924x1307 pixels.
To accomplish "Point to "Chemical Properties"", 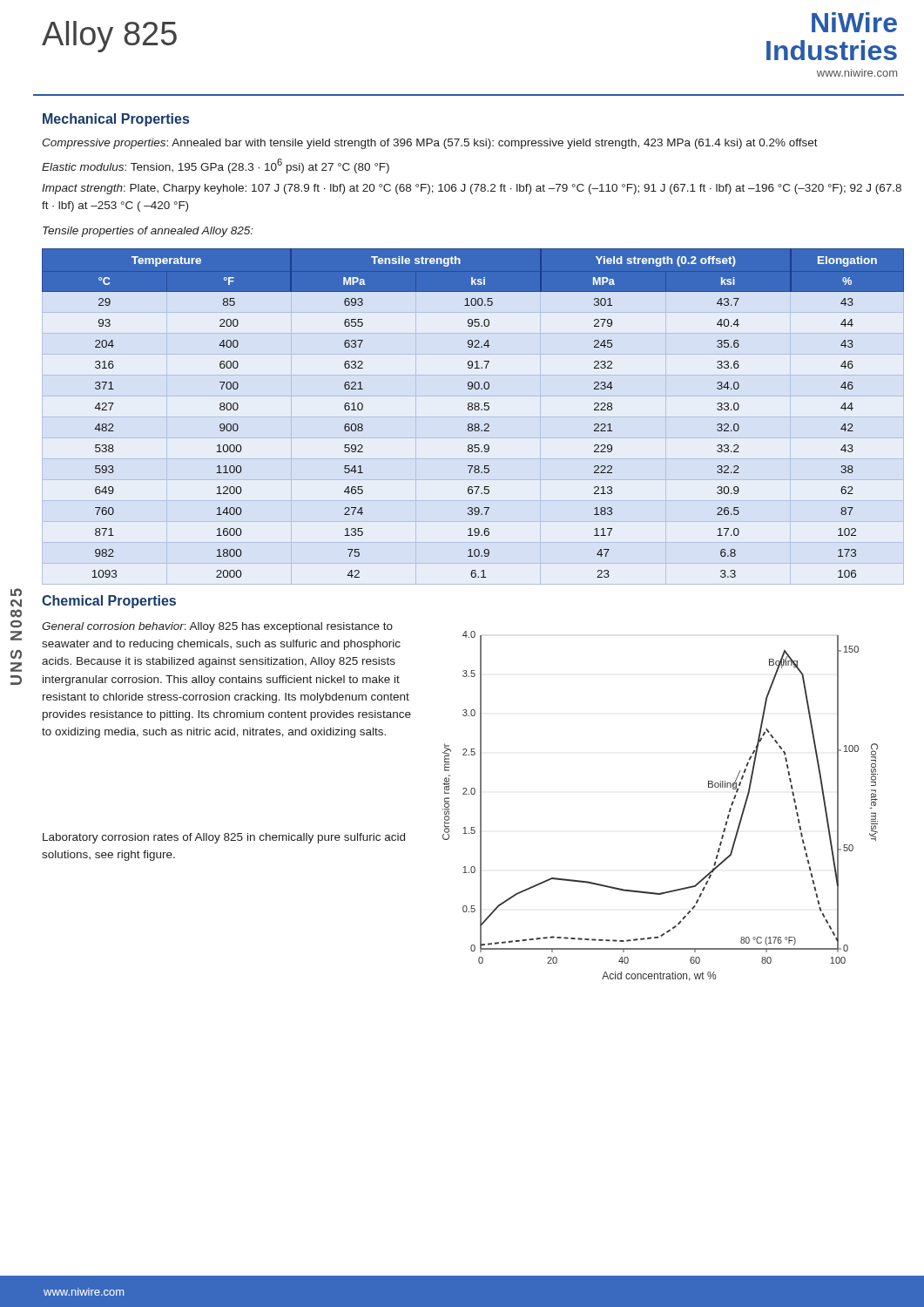I will [109, 601].
